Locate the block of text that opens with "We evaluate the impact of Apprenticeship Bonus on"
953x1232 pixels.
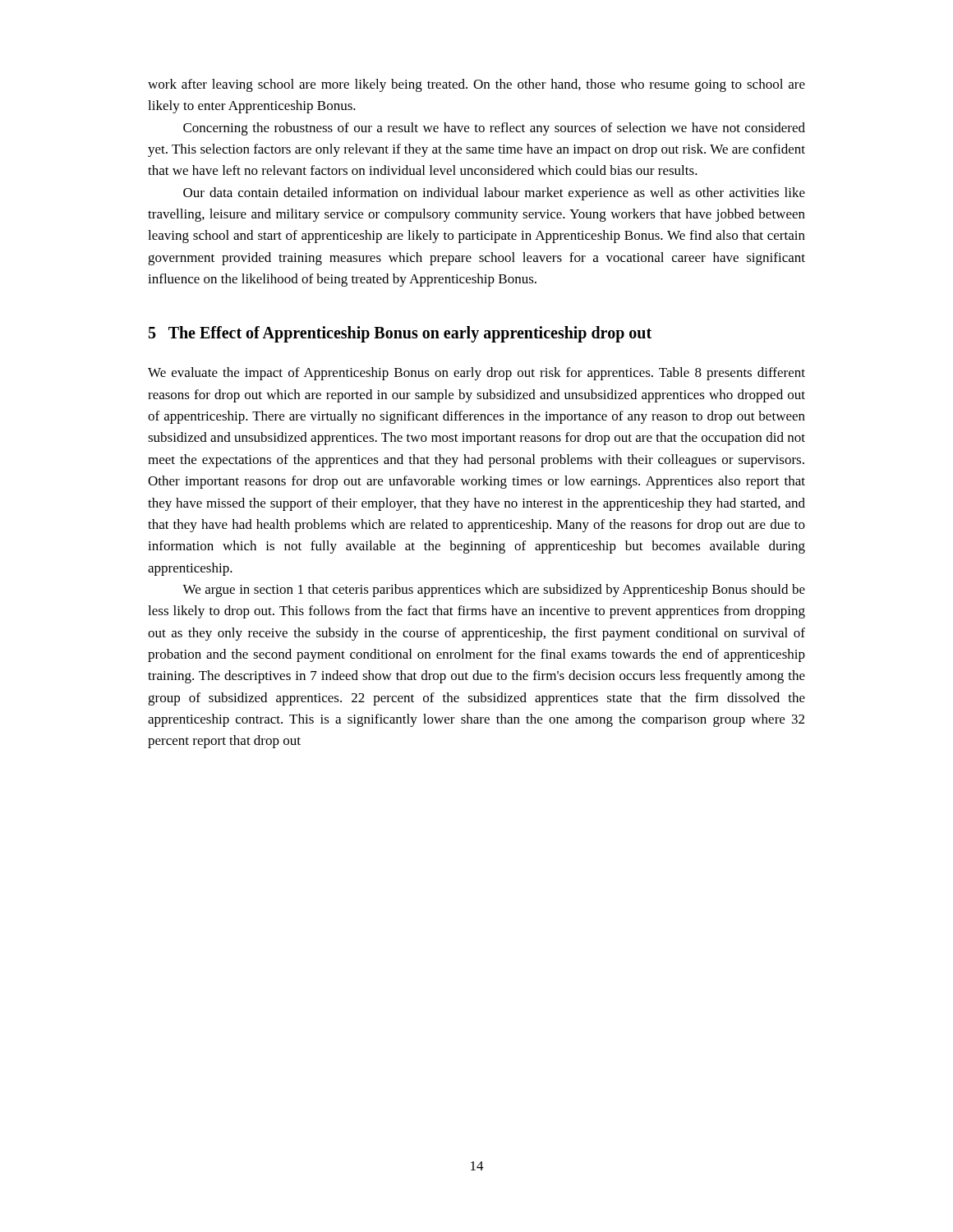[476, 557]
